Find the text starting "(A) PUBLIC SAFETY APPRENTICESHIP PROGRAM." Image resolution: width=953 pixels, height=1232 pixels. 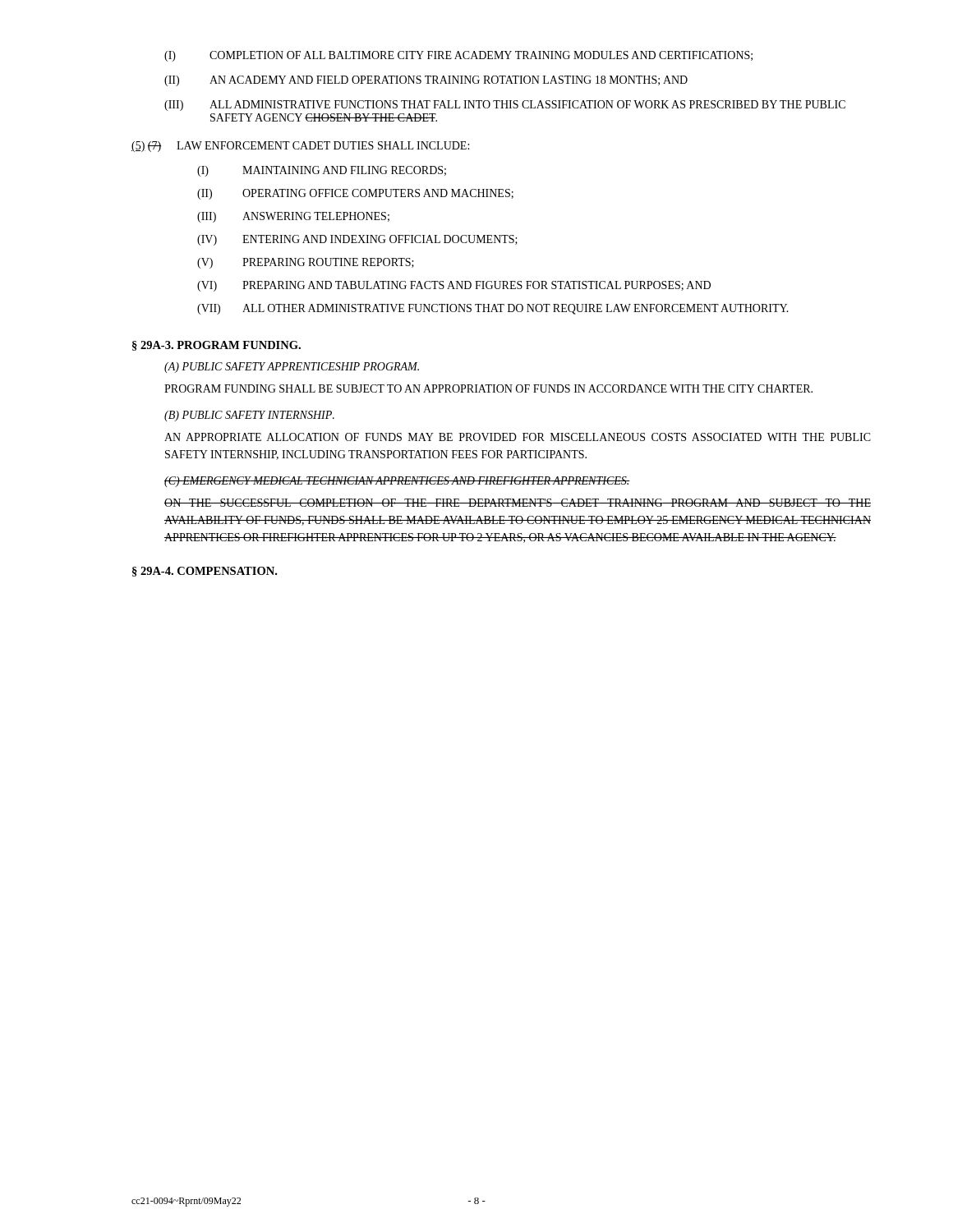[292, 367]
